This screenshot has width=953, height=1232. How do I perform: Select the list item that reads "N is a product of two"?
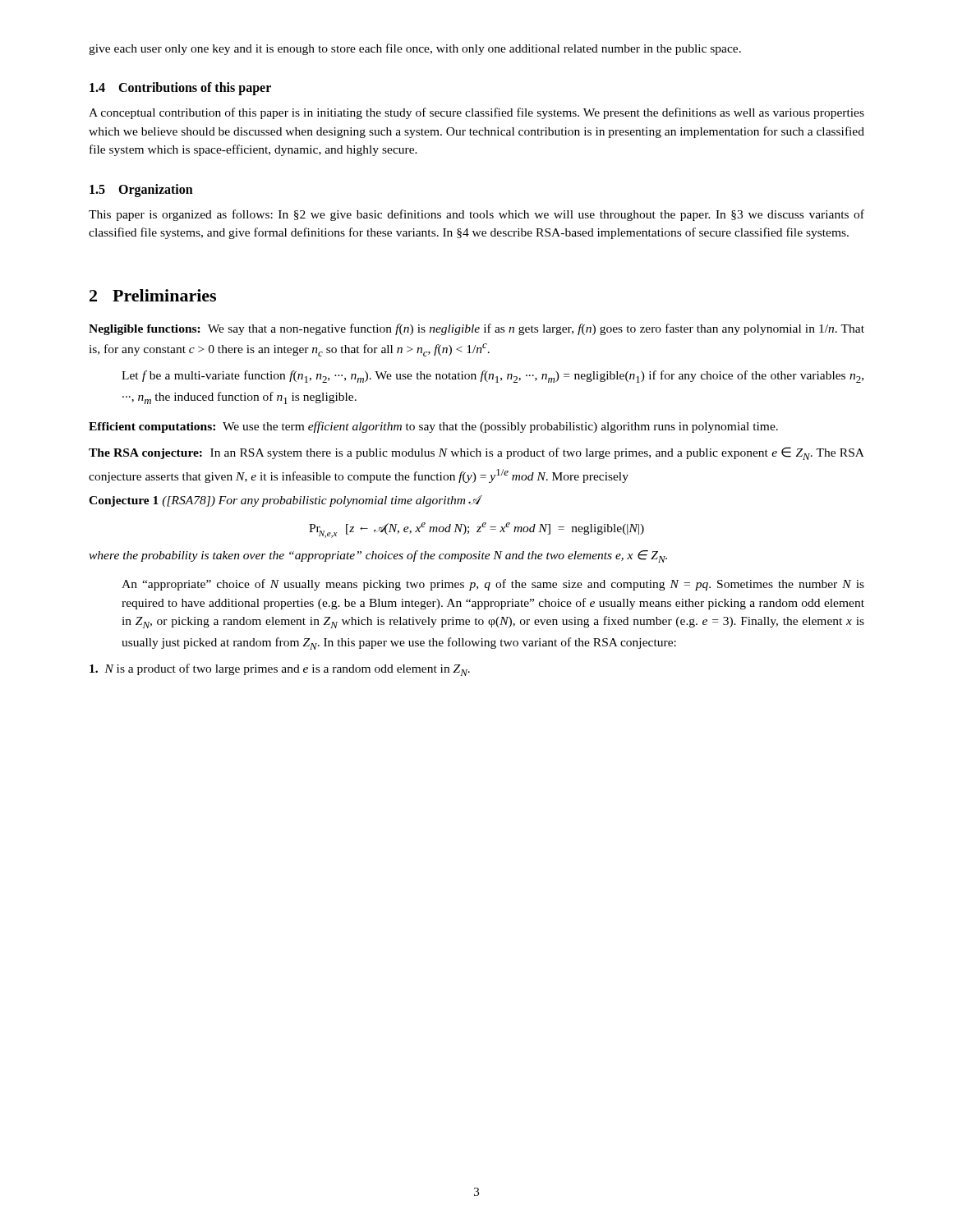click(x=476, y=670)
